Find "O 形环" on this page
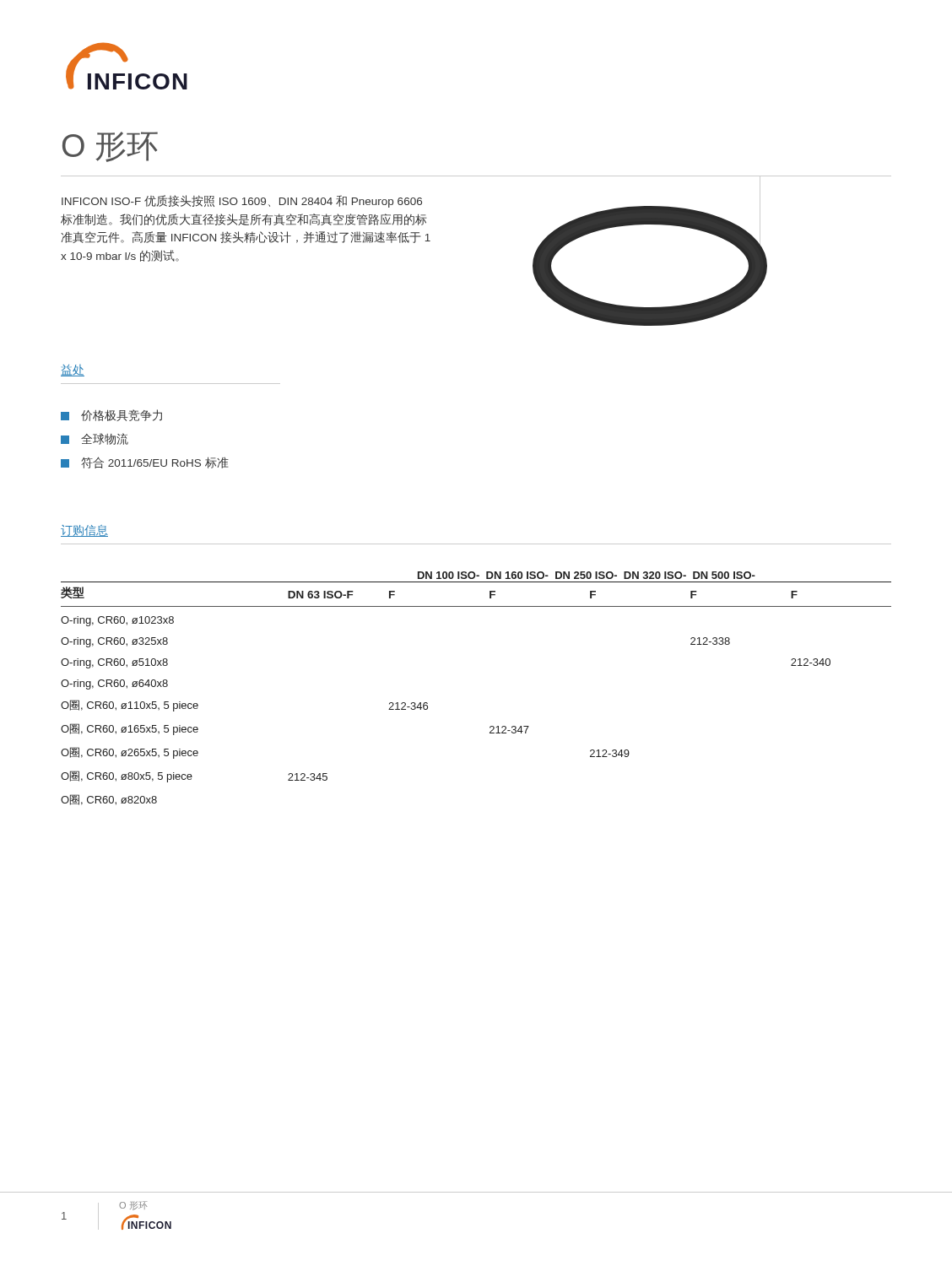 110,146
